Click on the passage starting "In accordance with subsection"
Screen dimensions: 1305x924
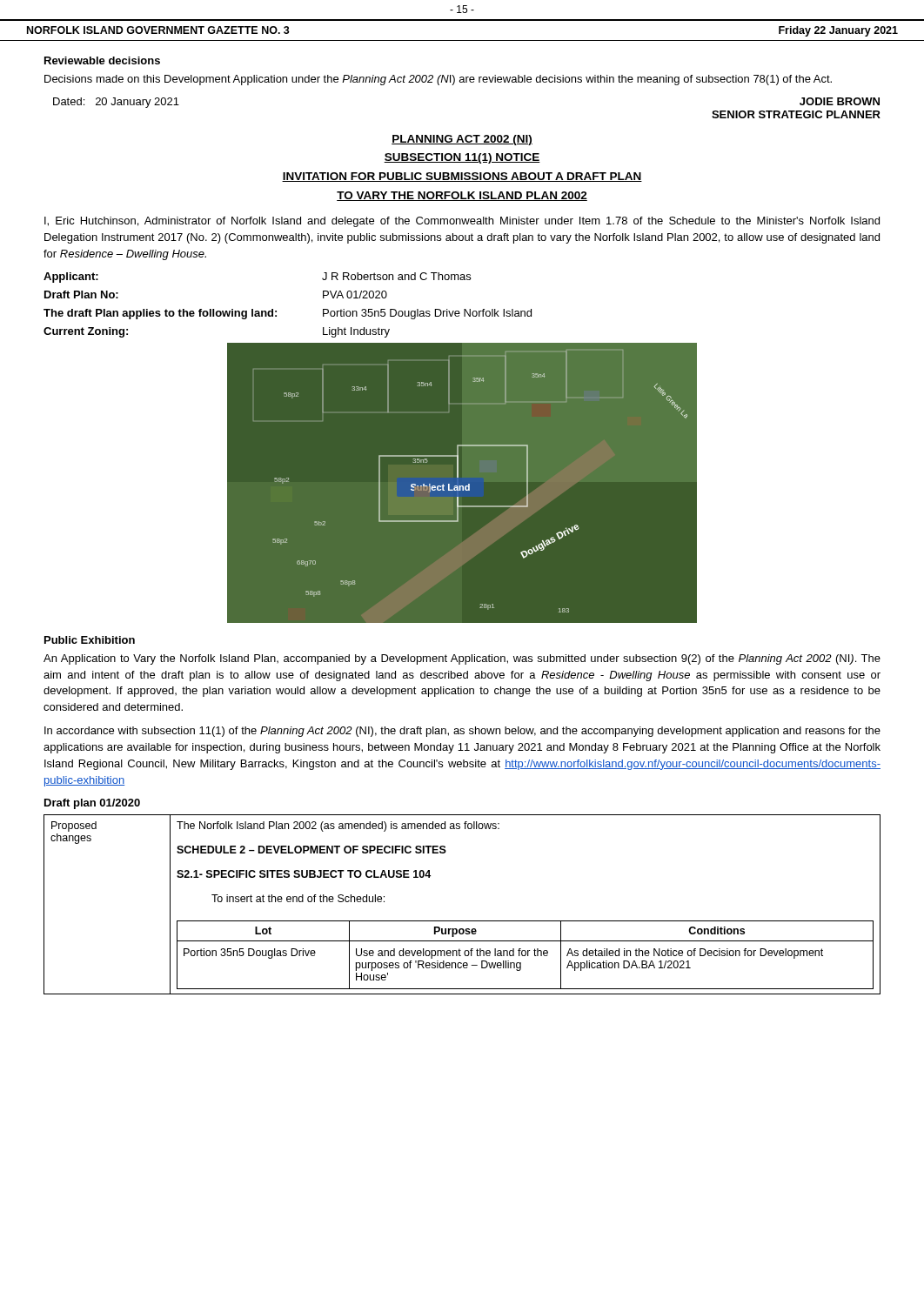pyautogui.click(x=462, y=755)
